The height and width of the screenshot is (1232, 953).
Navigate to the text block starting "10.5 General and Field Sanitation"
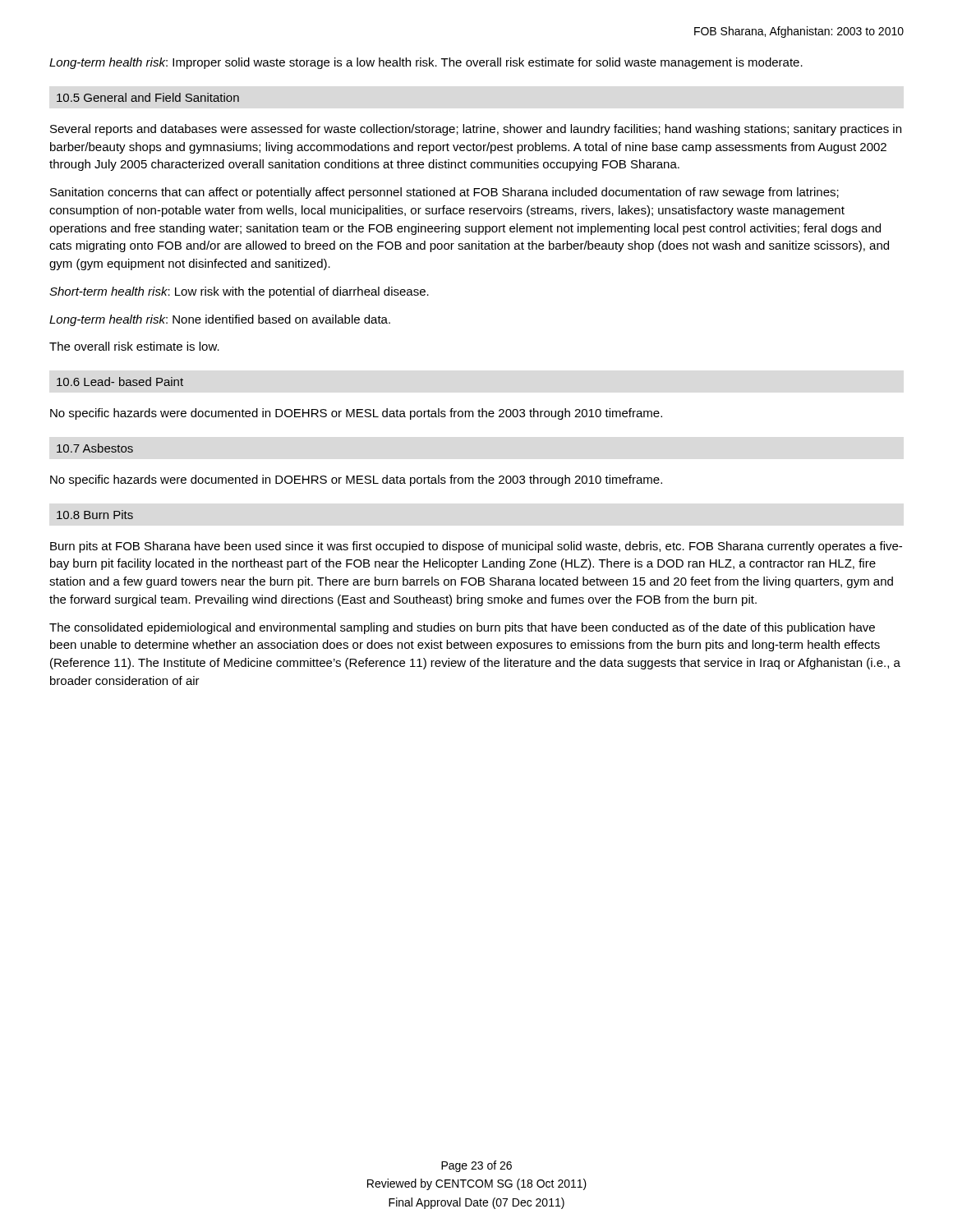click(x=148, y=97)
